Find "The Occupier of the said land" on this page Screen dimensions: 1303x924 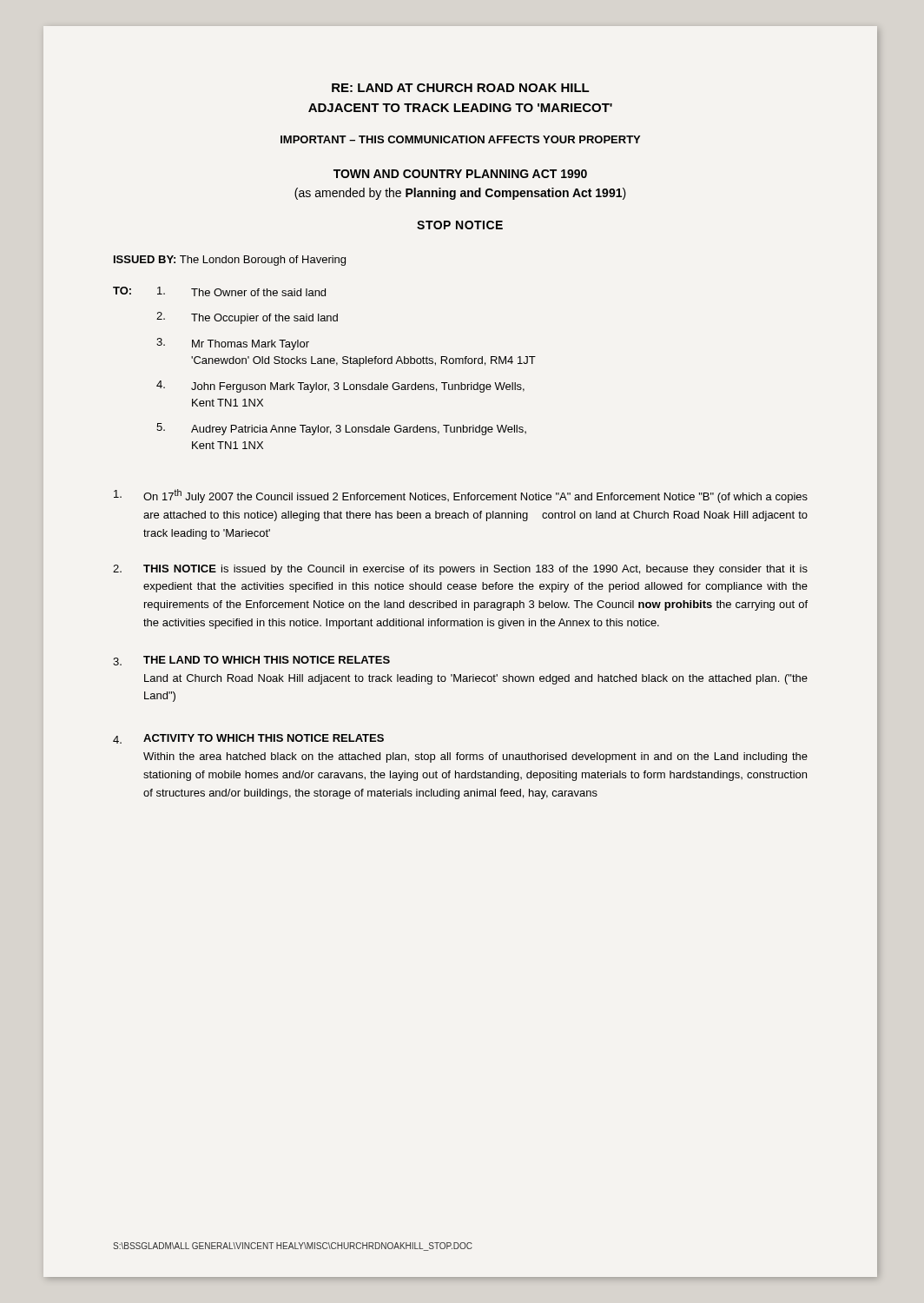click(265, 318)
